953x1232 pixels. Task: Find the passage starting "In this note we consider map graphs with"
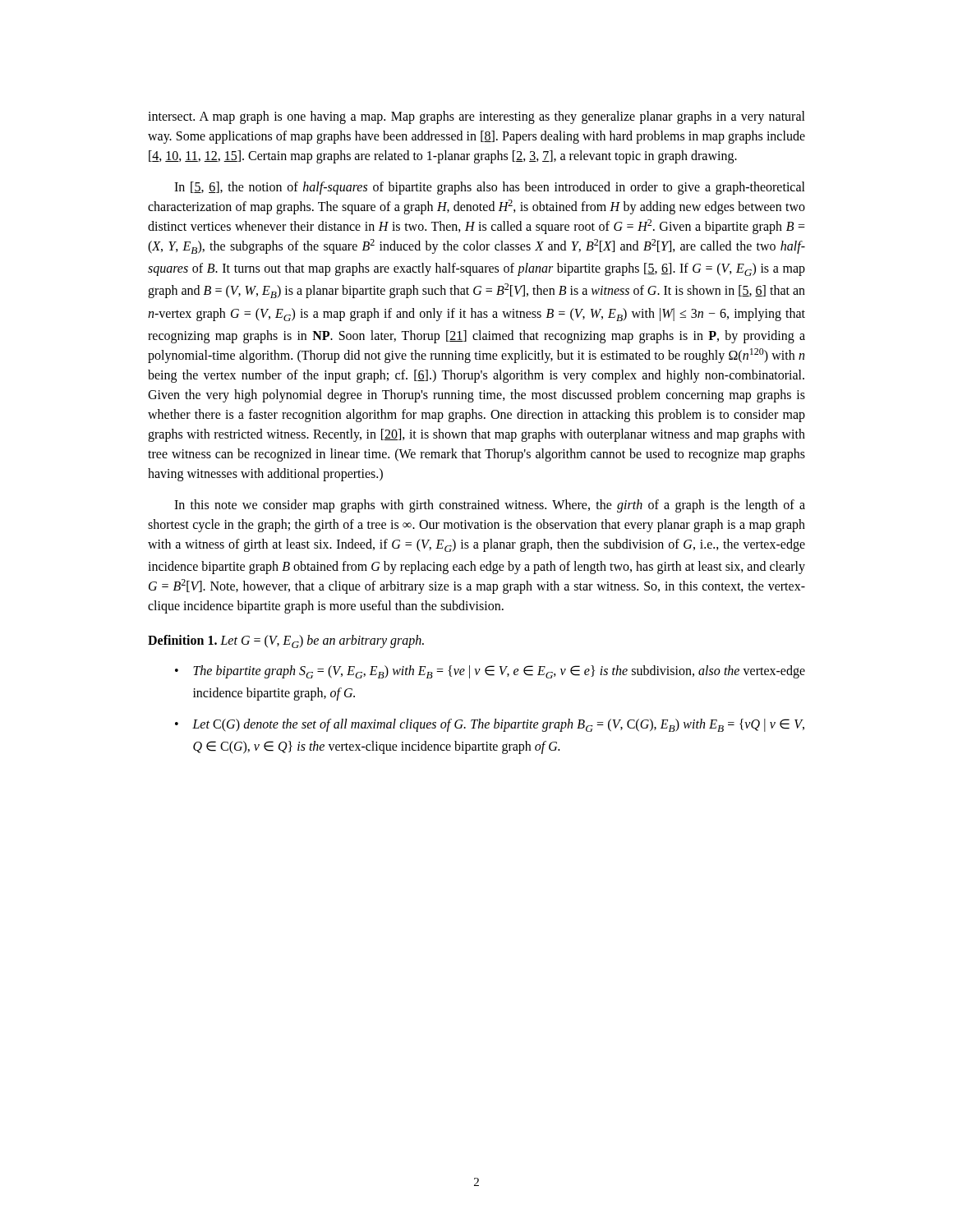[x=476, y=555]
